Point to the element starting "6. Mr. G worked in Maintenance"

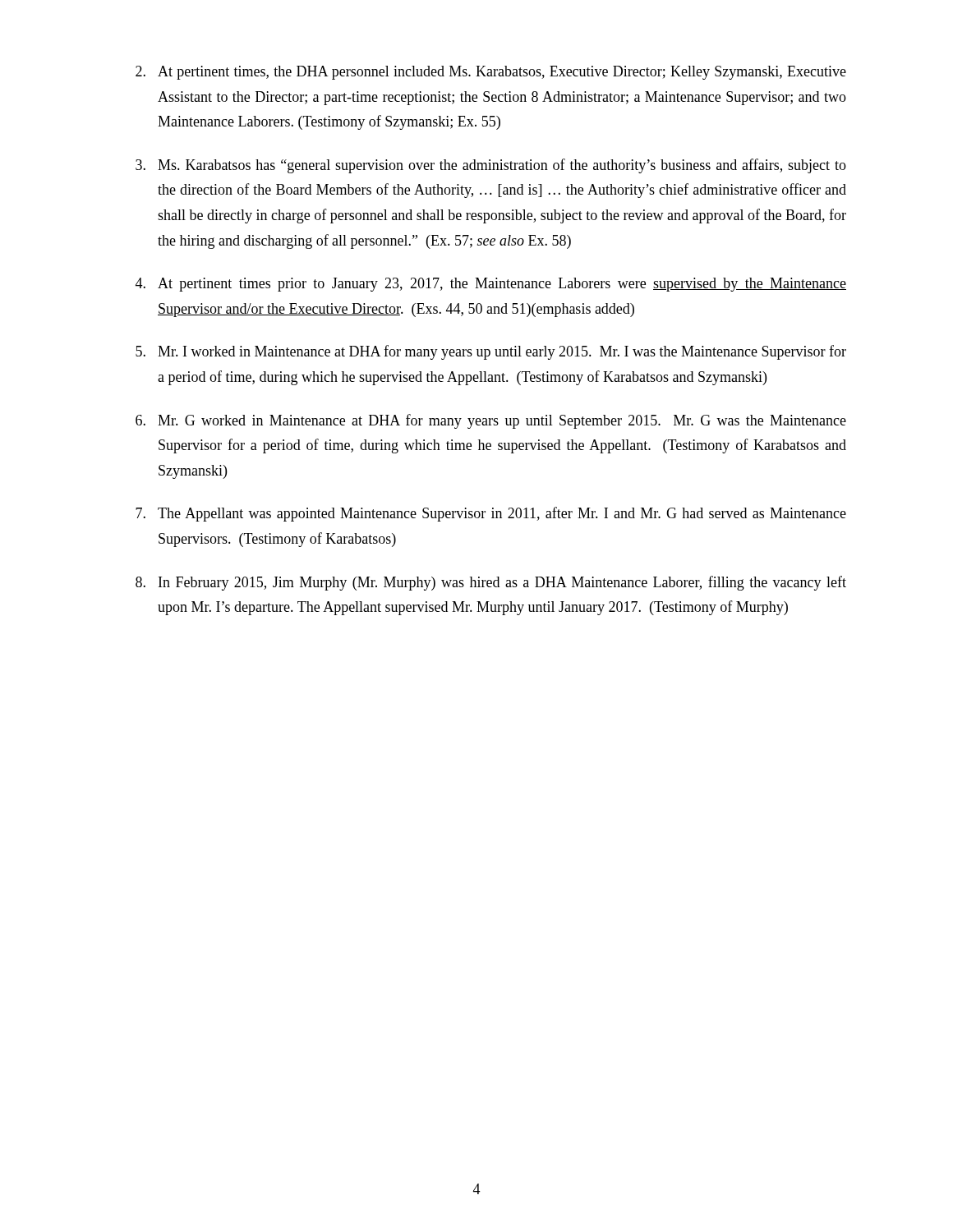pos(476,445)
